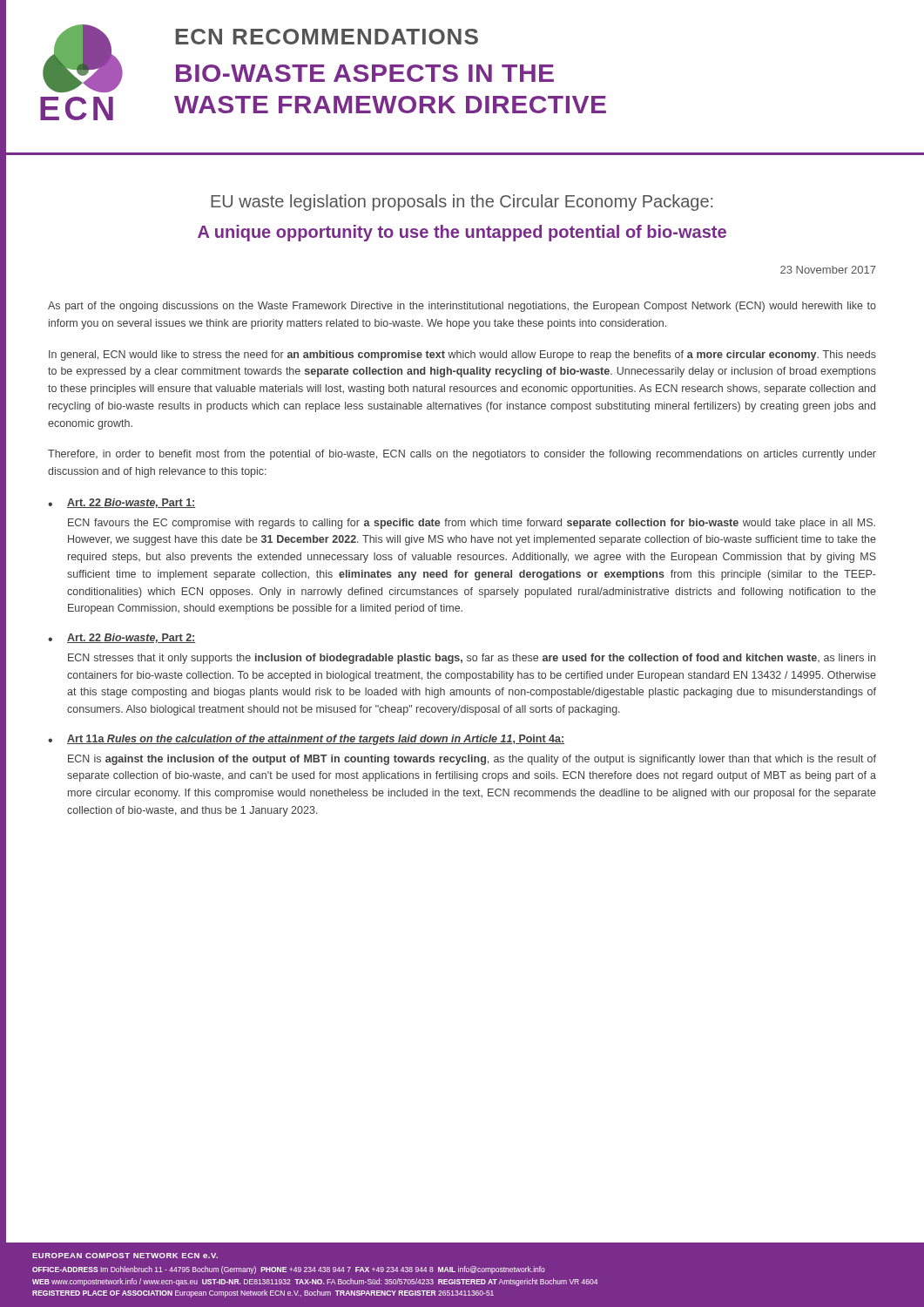
Task: Locate the title that reads "BIO-WASTE ASPECTS IN THEWASTE FRAMEWORK DIRECTIVE"
Action: (391, 89)
